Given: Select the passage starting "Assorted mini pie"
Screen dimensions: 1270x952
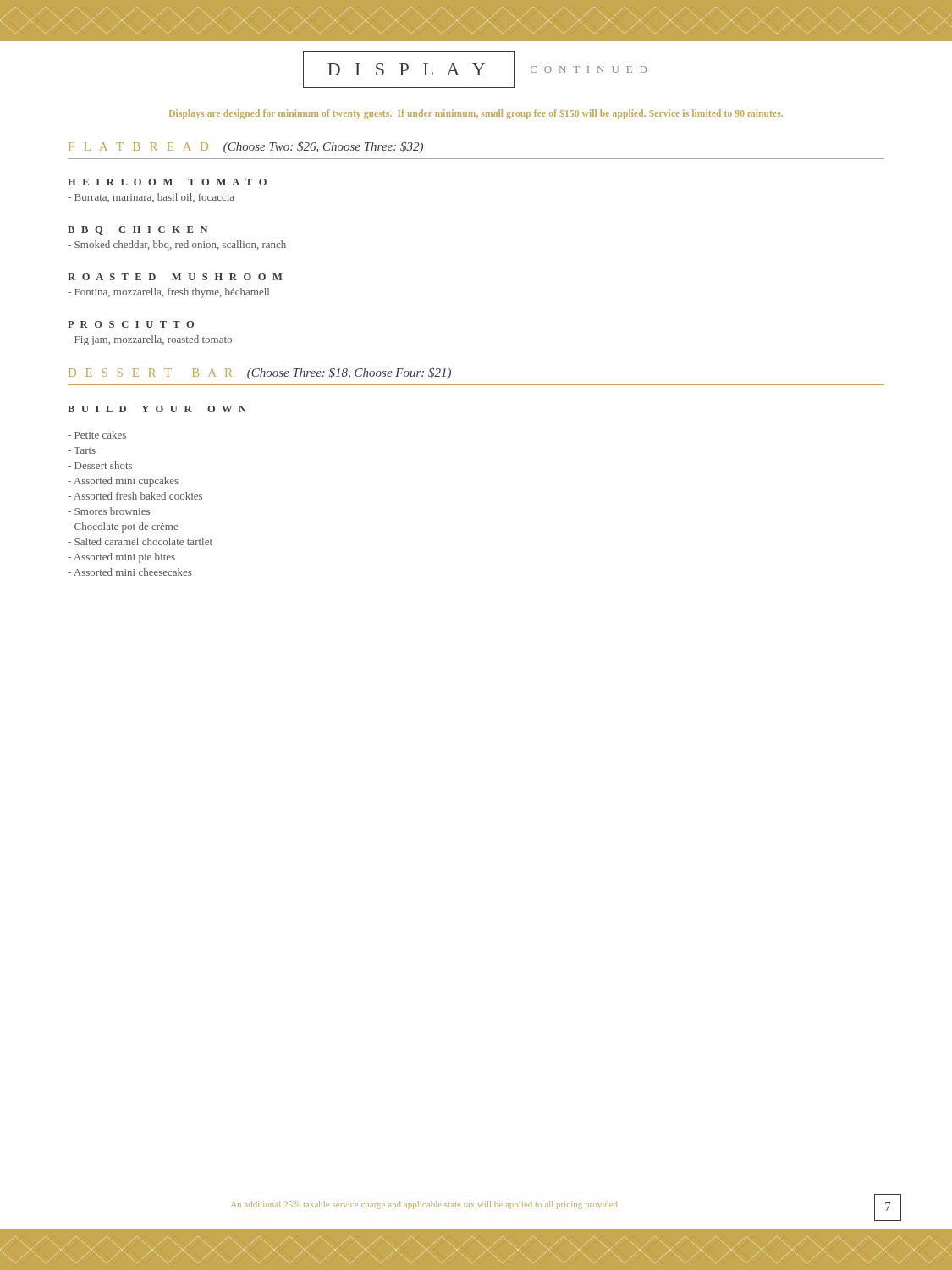Looking at the screenshot, I should tap(121, 557).
